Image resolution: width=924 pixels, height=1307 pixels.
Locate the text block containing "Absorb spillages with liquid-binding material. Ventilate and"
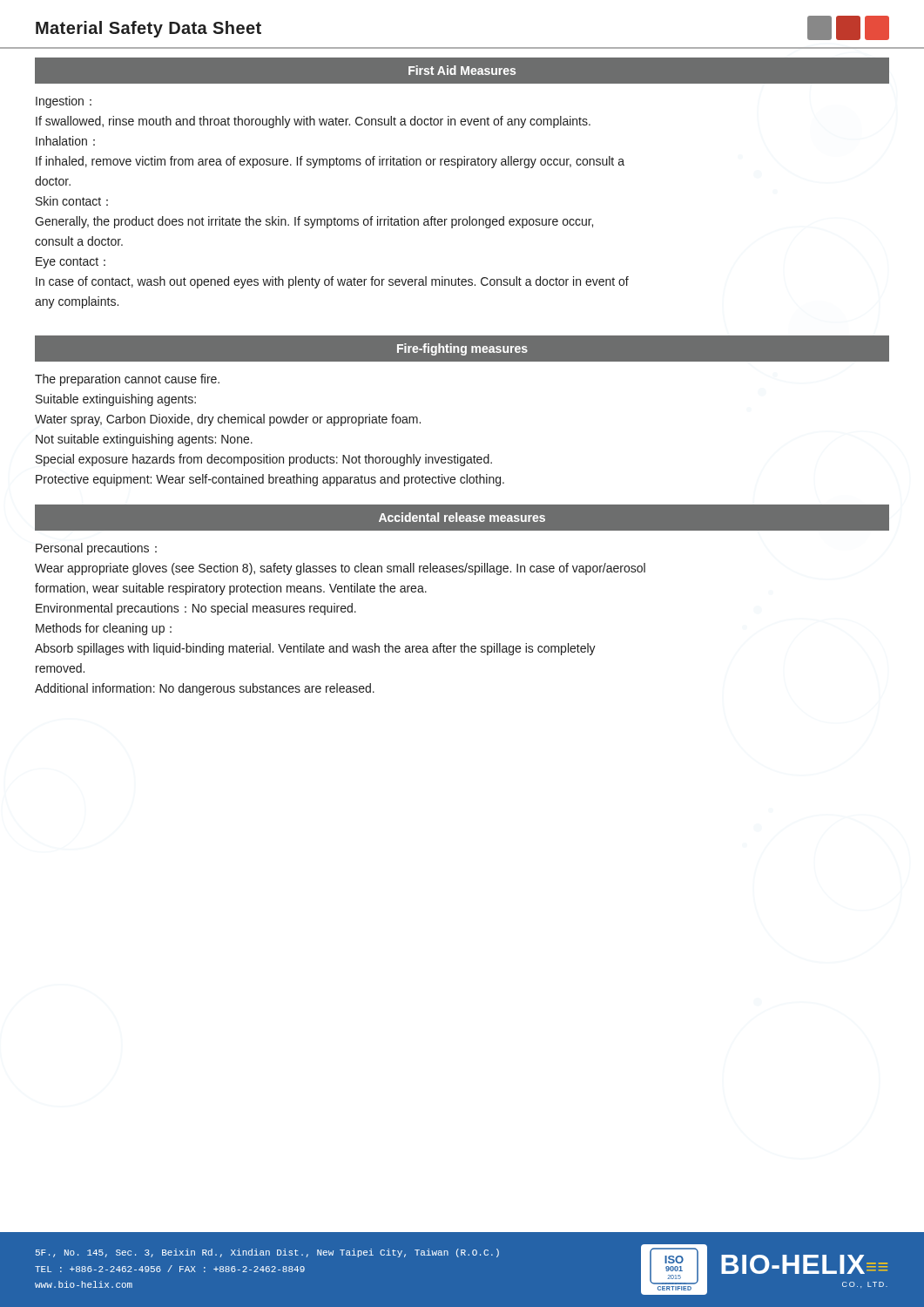click(315, 648)
